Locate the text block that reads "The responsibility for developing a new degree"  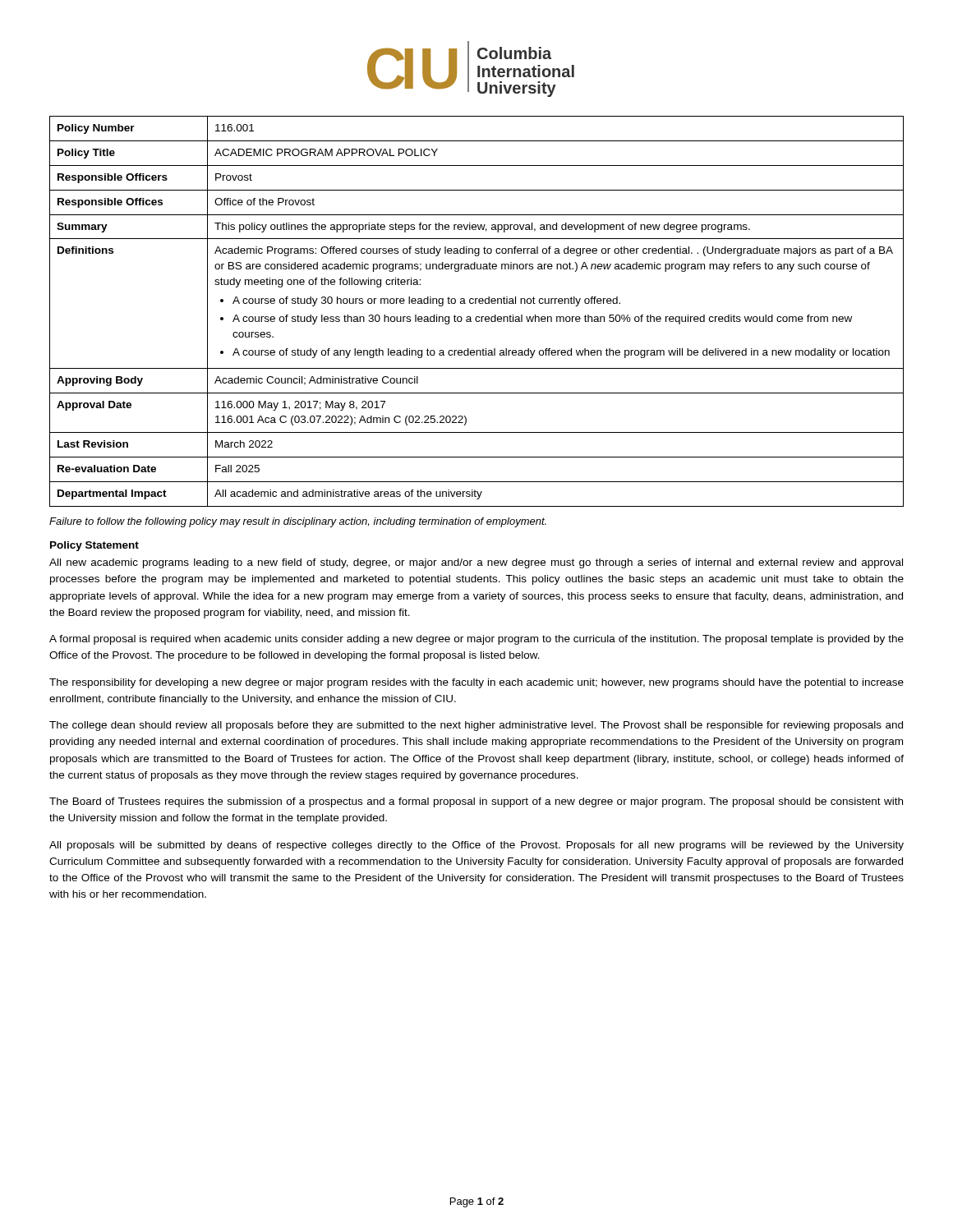[x=476, y=690]
